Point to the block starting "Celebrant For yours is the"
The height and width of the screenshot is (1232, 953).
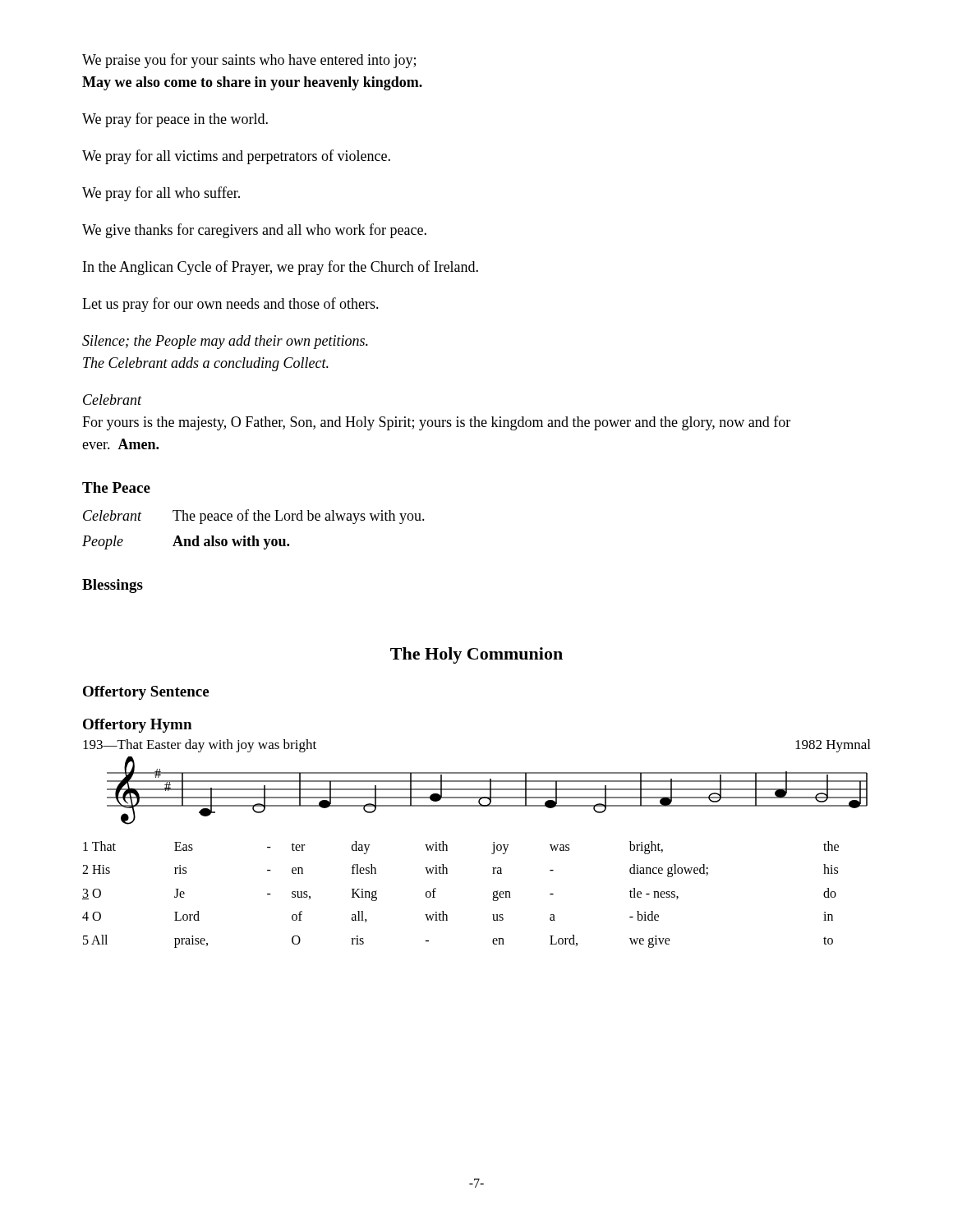(x=436, y=422)
